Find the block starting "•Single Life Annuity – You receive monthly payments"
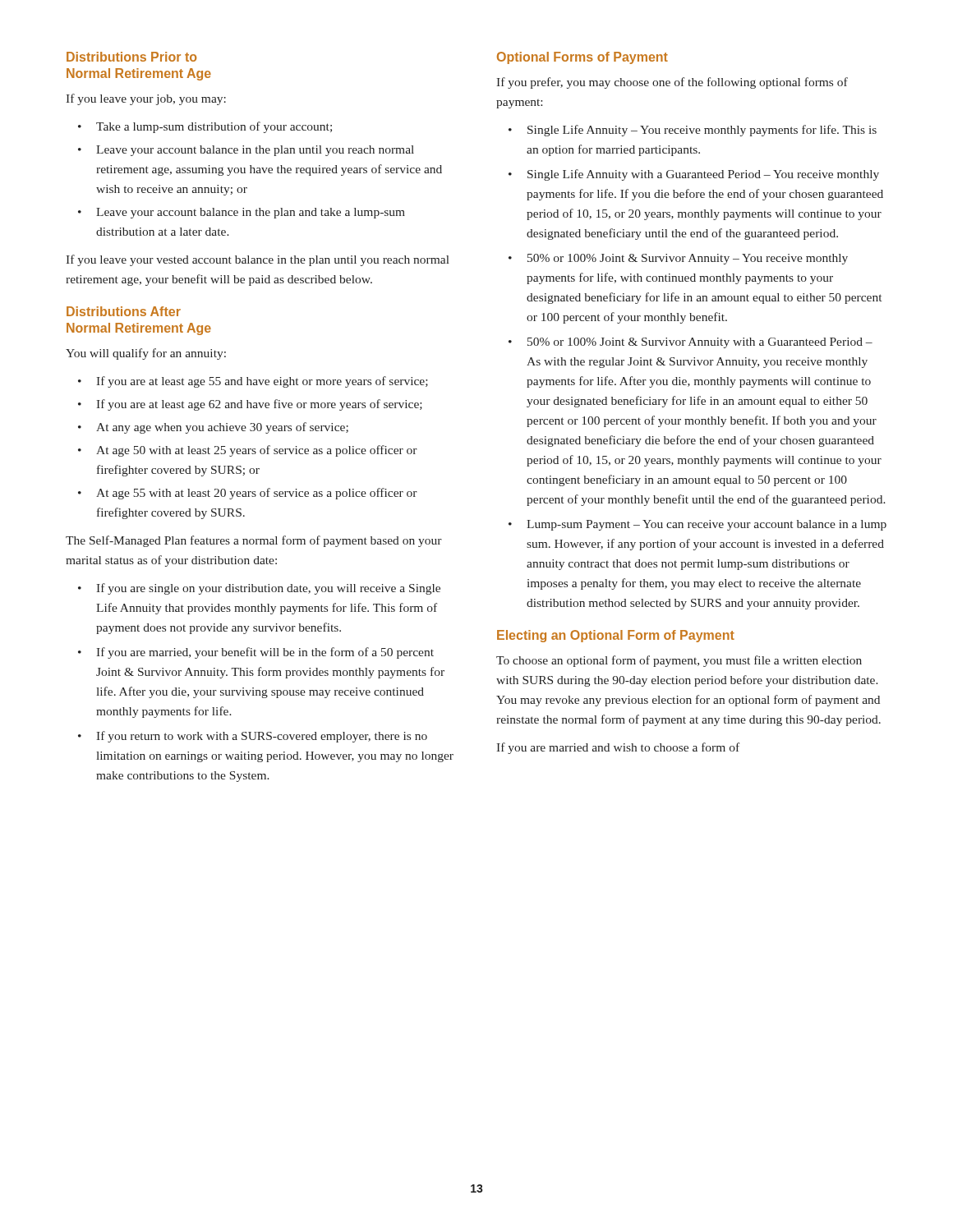953x1232 pixels. pos(698,140)
